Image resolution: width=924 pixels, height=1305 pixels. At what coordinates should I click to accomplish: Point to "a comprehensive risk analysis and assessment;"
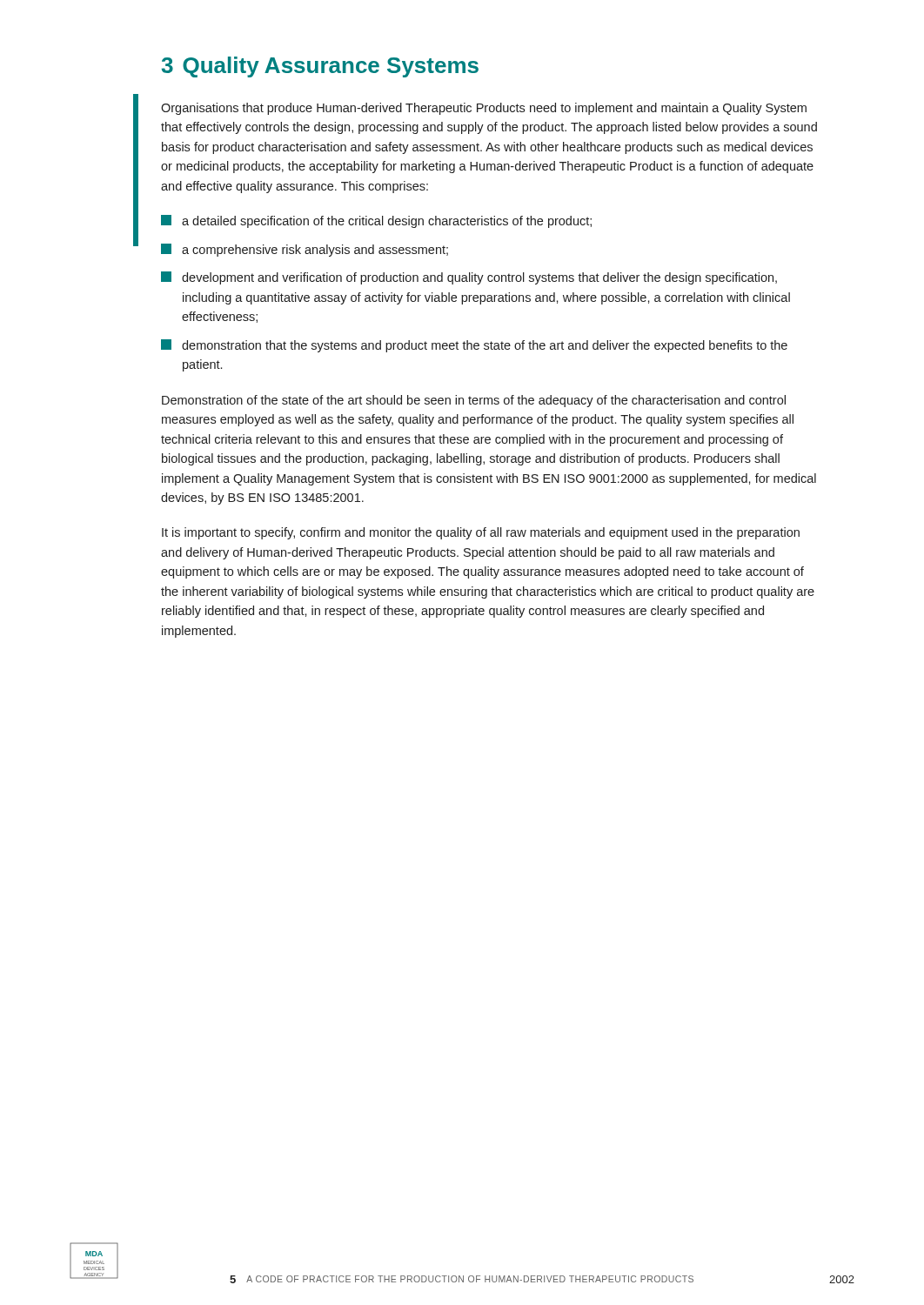point(305,250)
